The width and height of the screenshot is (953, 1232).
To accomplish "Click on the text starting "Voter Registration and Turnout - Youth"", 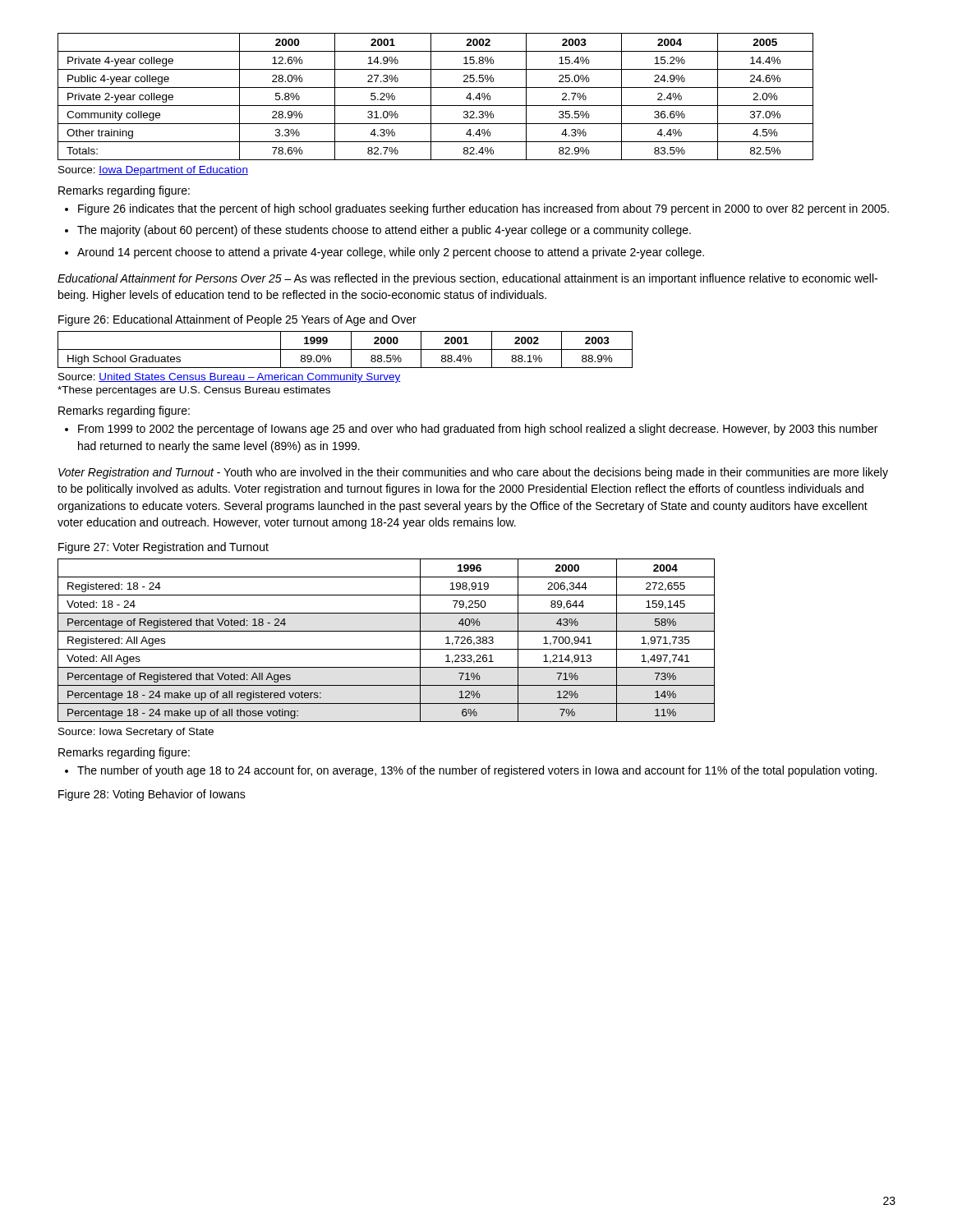I will (x=473, y=497).
